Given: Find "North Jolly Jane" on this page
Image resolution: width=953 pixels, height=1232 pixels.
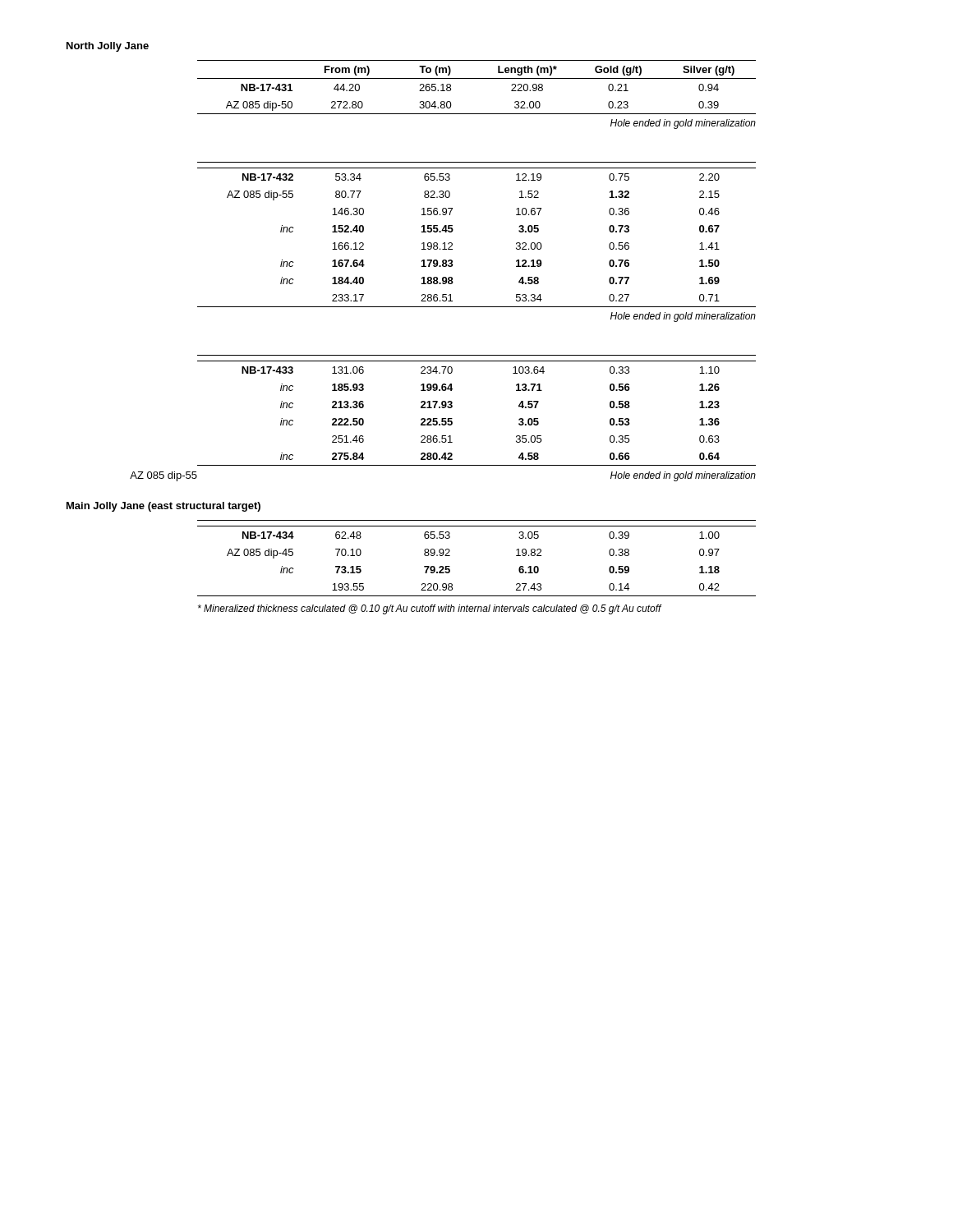Looking at the screenshot, I should click(x=107, y=46).
